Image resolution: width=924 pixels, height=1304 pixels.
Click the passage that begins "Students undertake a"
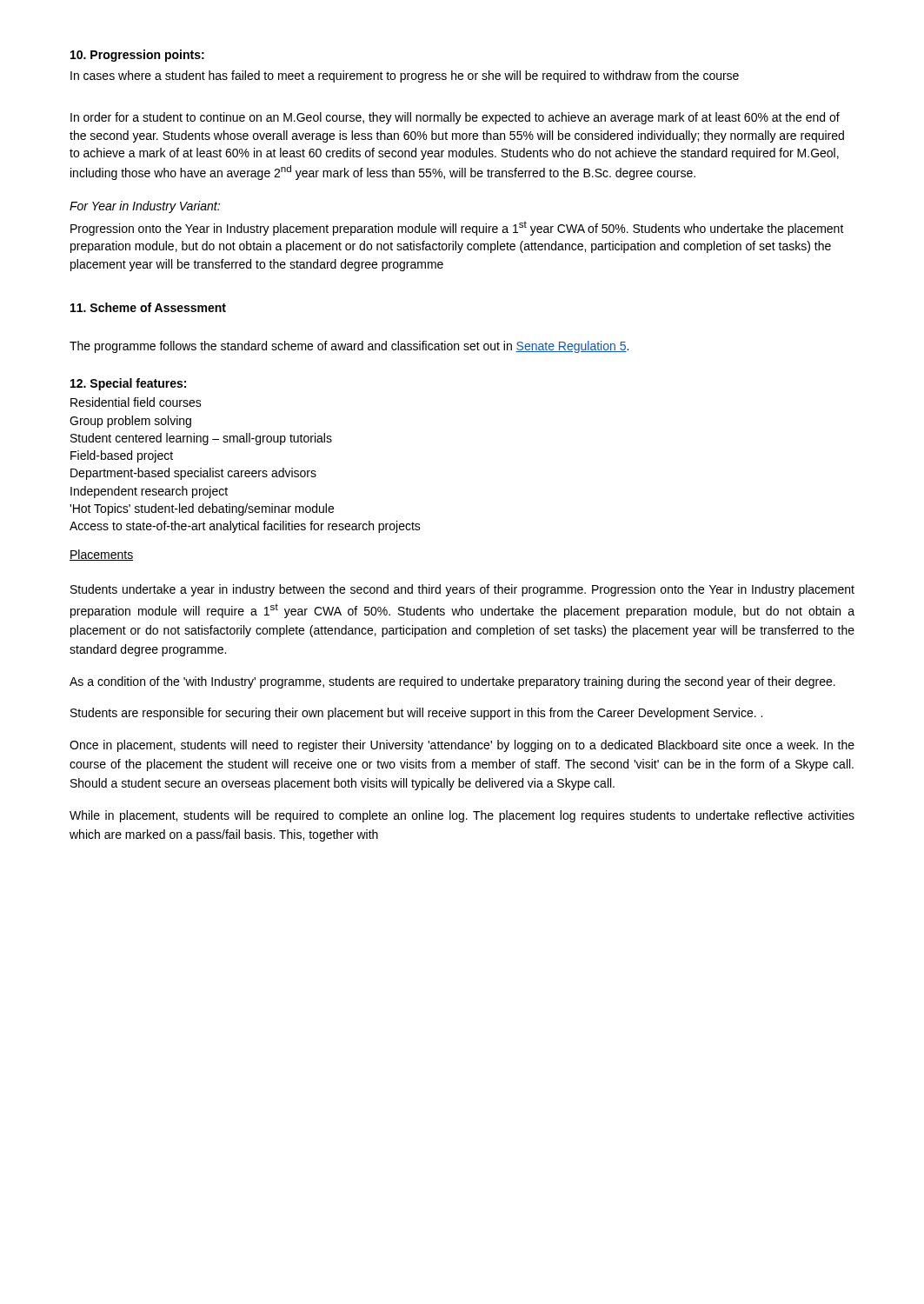coord(462,619)
